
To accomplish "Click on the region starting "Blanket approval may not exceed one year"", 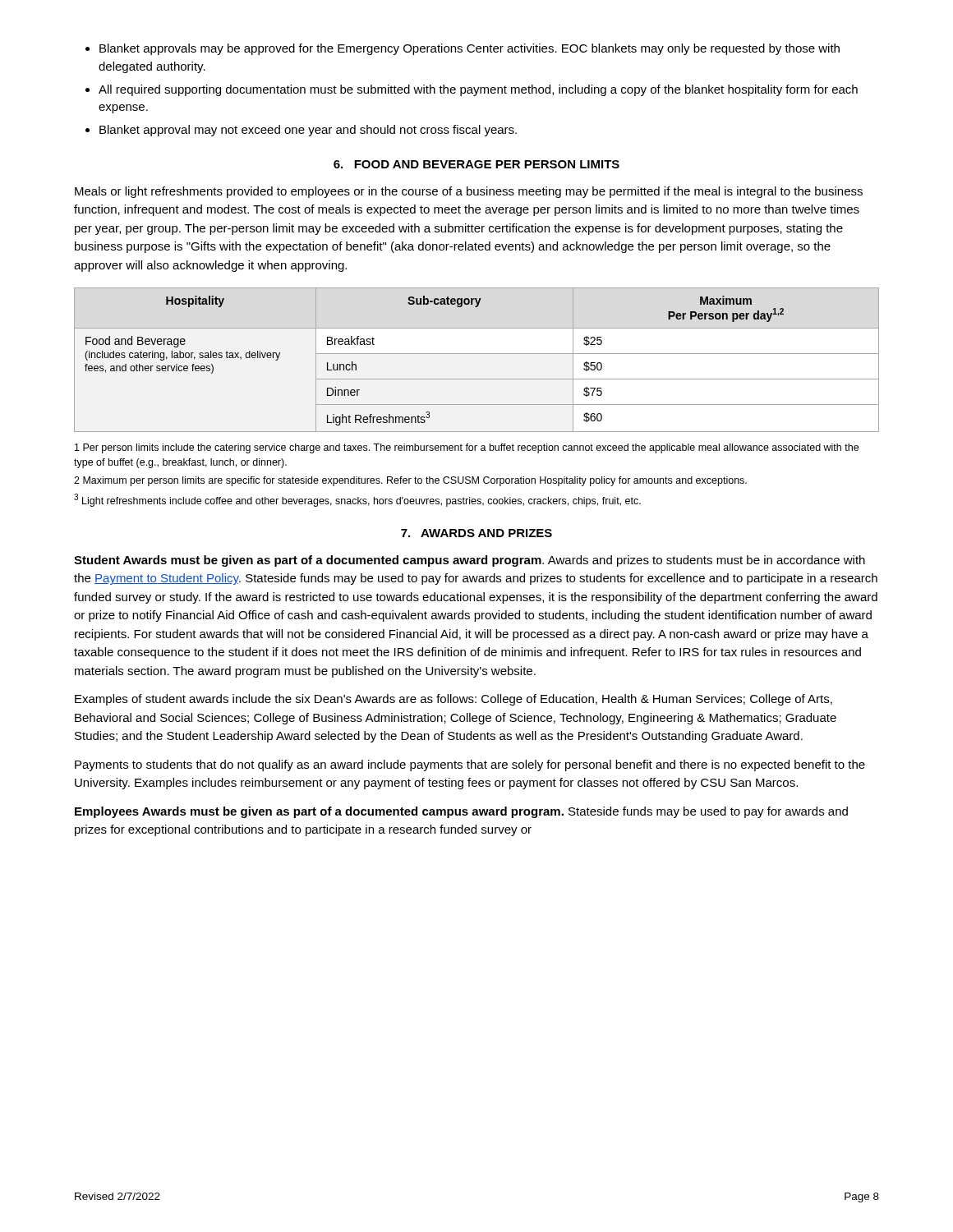I will (x=489, y=130).
